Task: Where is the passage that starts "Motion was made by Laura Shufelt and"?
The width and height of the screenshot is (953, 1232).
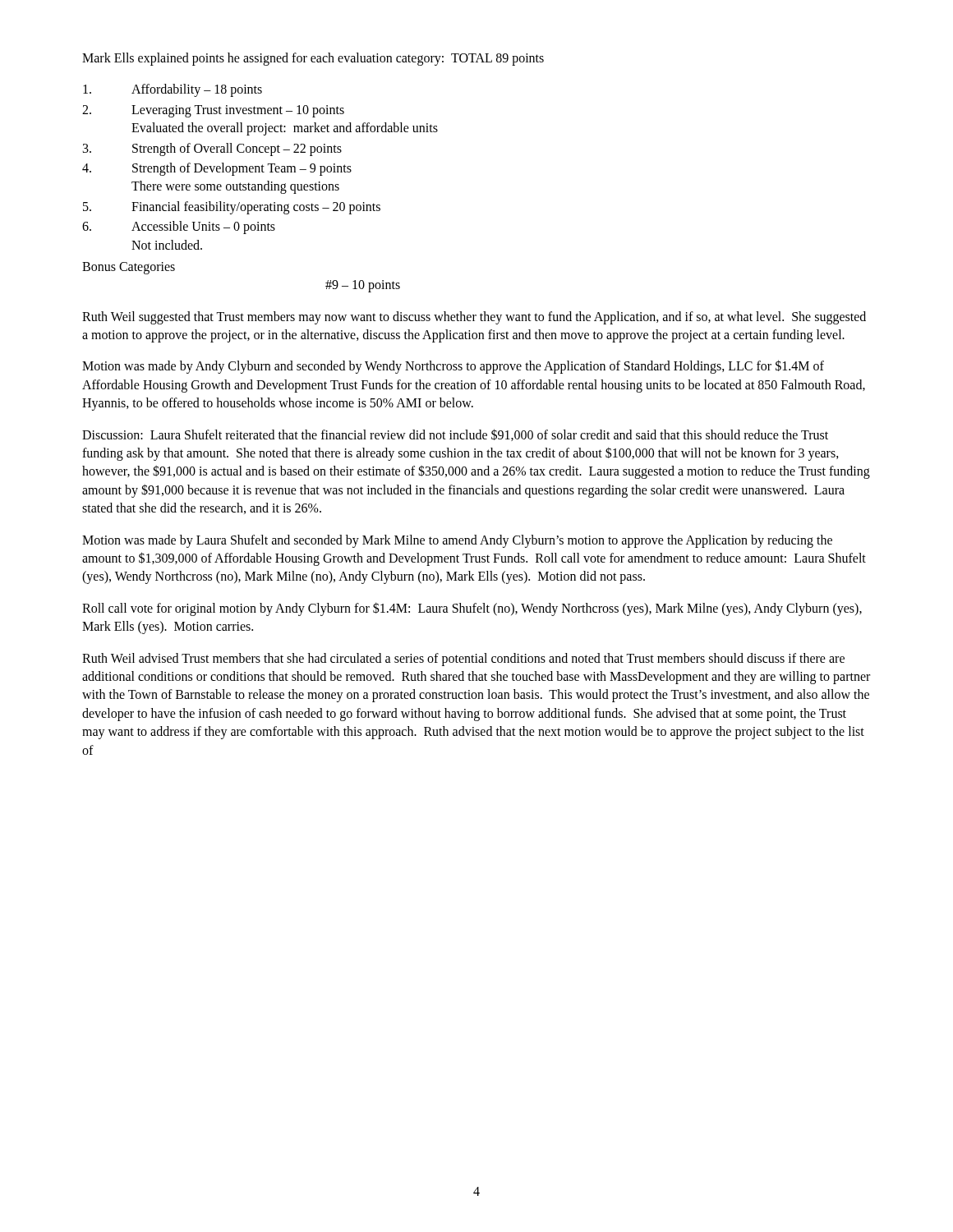Action: 474,558
